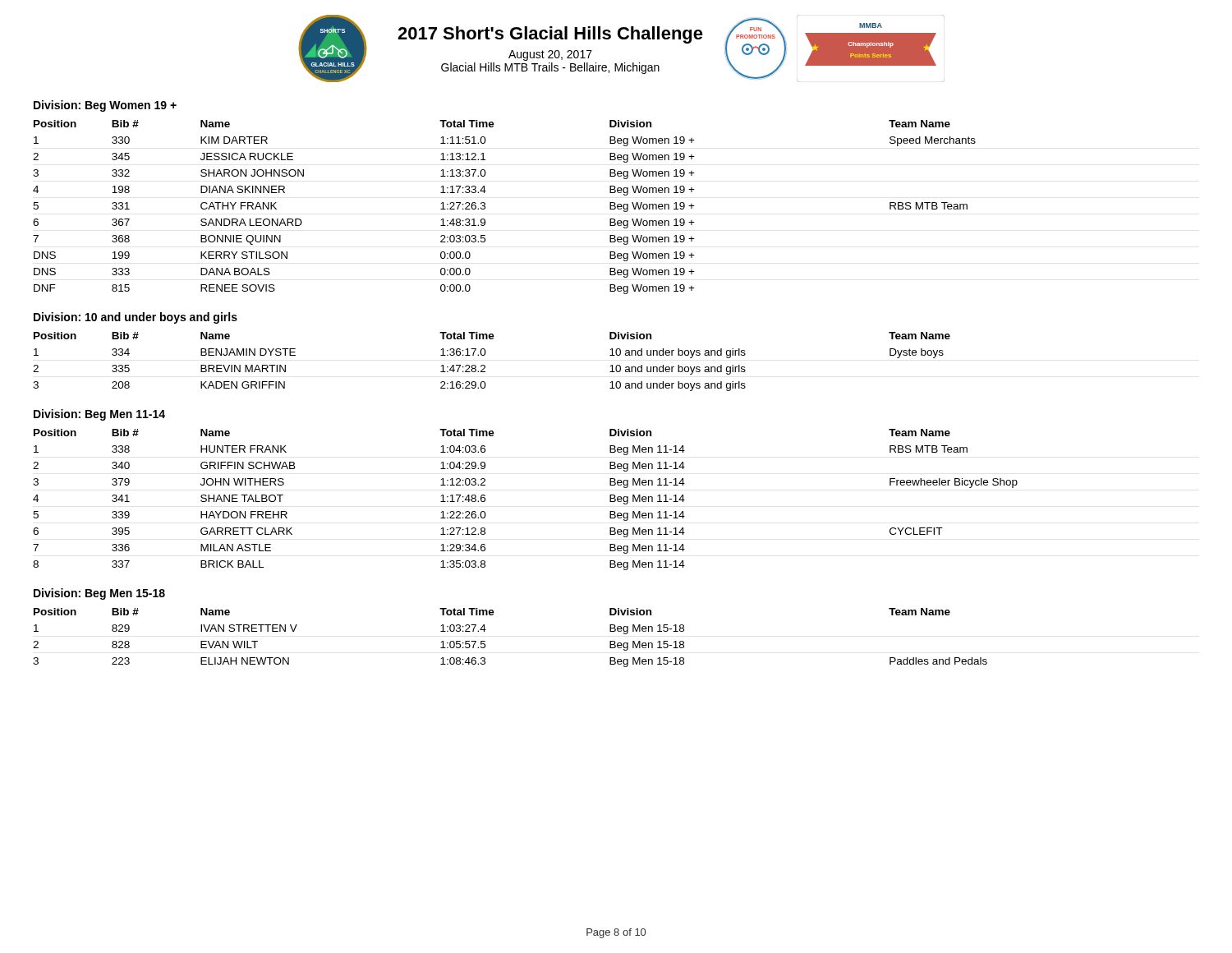Click on the section header that reads "Division: Beg Women 19 +"
This screenshot has width=1232, height=953.
[105, 105]
